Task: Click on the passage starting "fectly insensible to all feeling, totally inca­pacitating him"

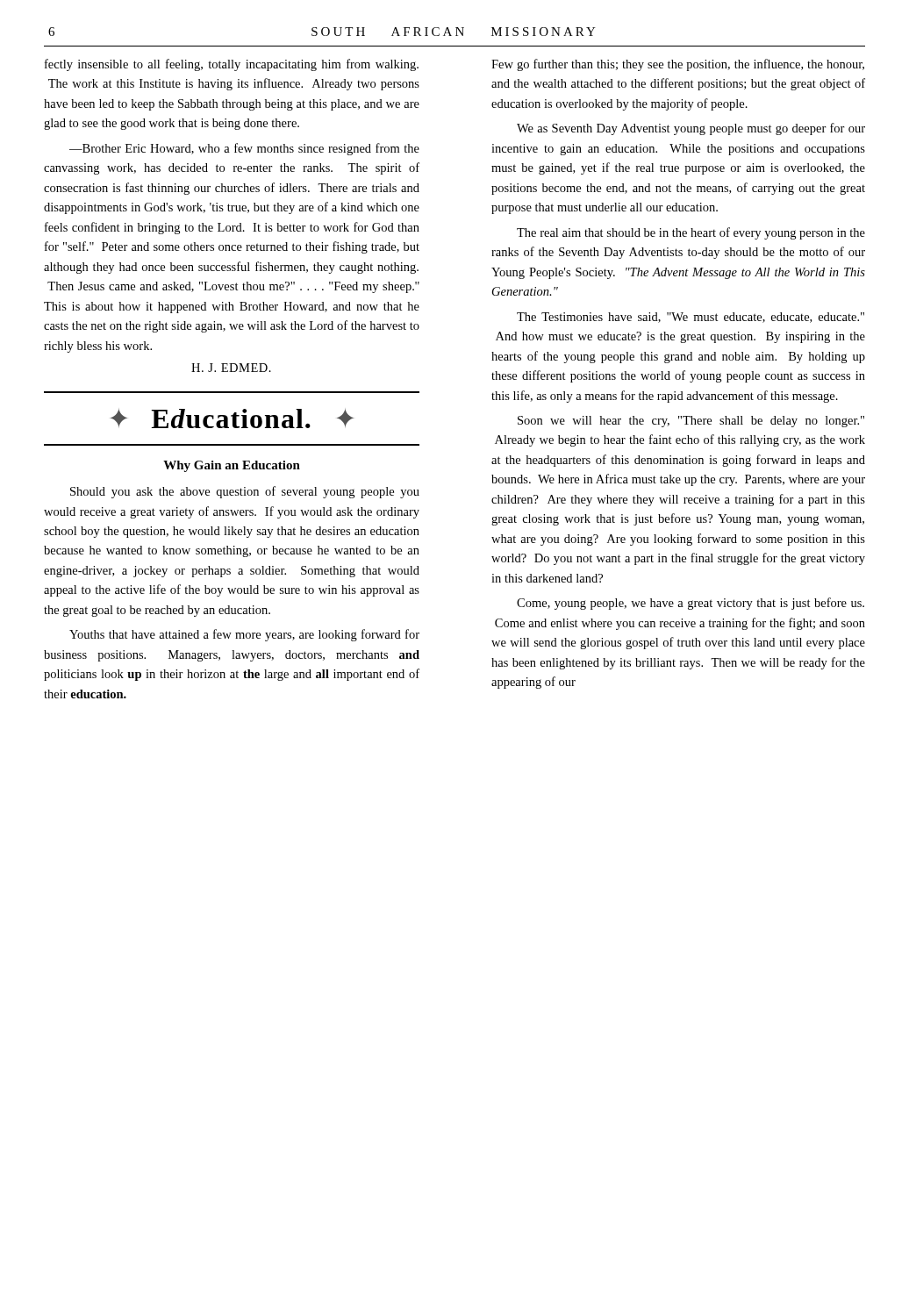Action: pyautogui.click(x=232, y=205)
